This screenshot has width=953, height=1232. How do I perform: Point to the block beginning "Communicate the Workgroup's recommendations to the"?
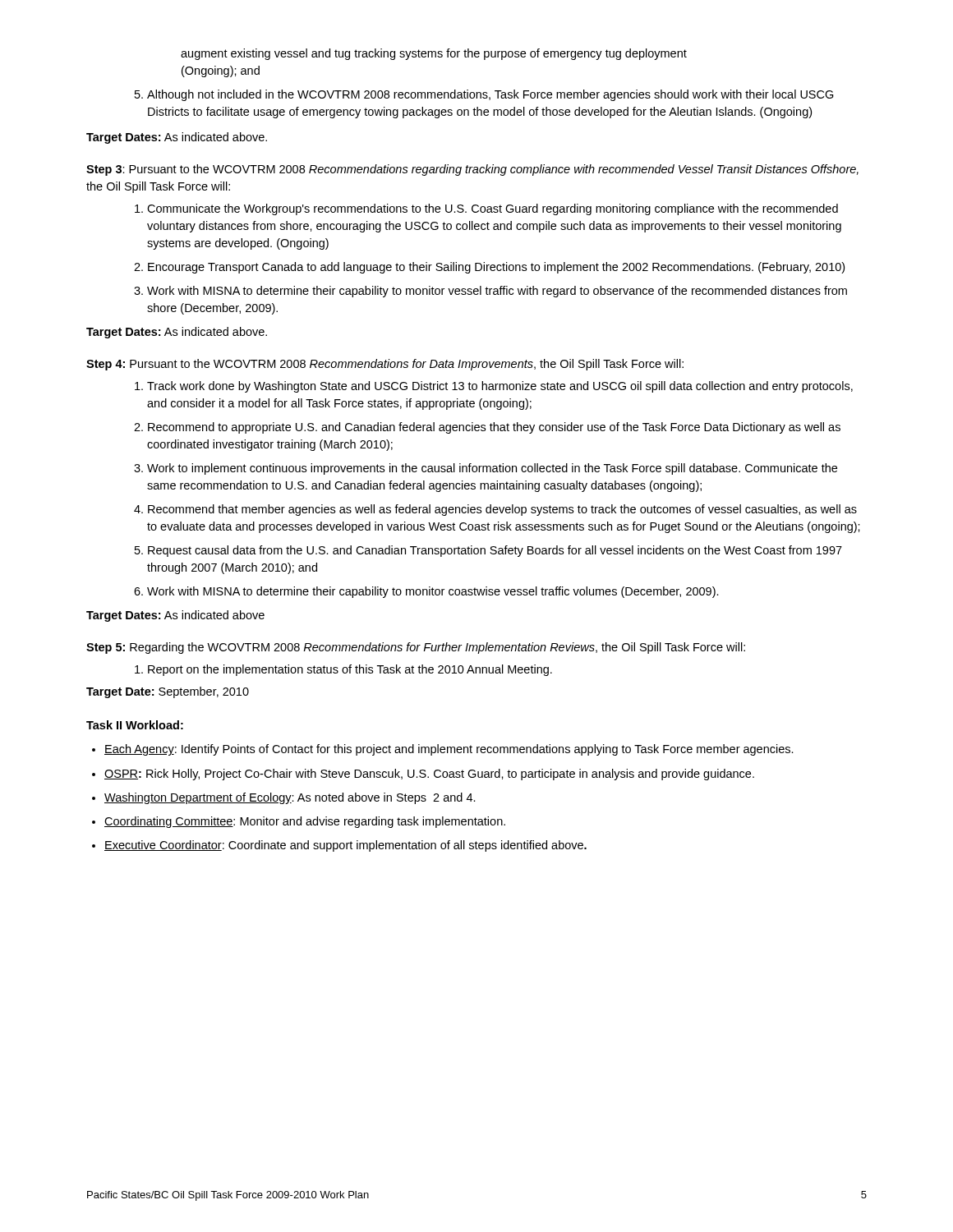tap(498, 259)
